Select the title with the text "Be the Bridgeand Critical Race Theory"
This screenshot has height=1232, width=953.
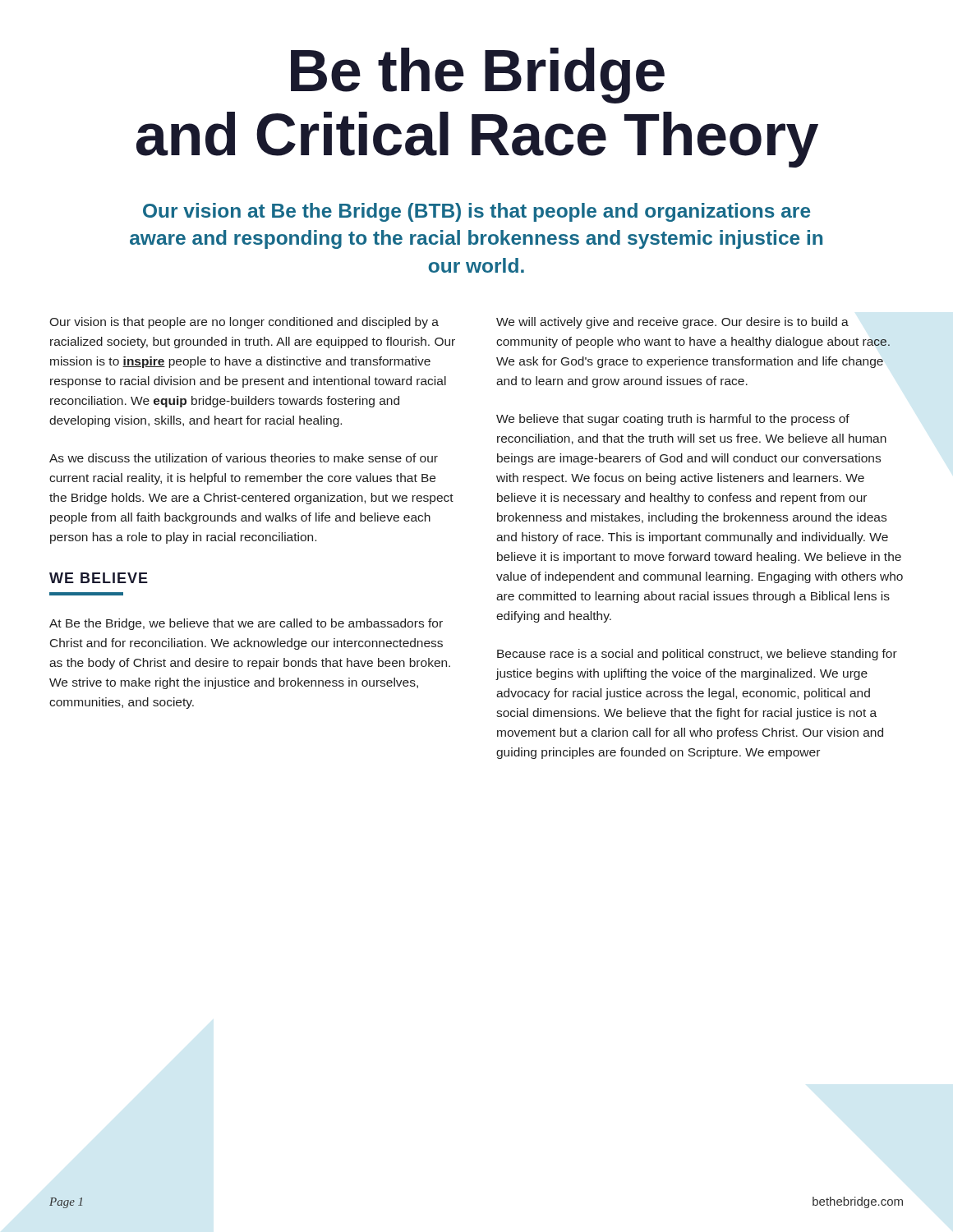click(x=476, y=103)
